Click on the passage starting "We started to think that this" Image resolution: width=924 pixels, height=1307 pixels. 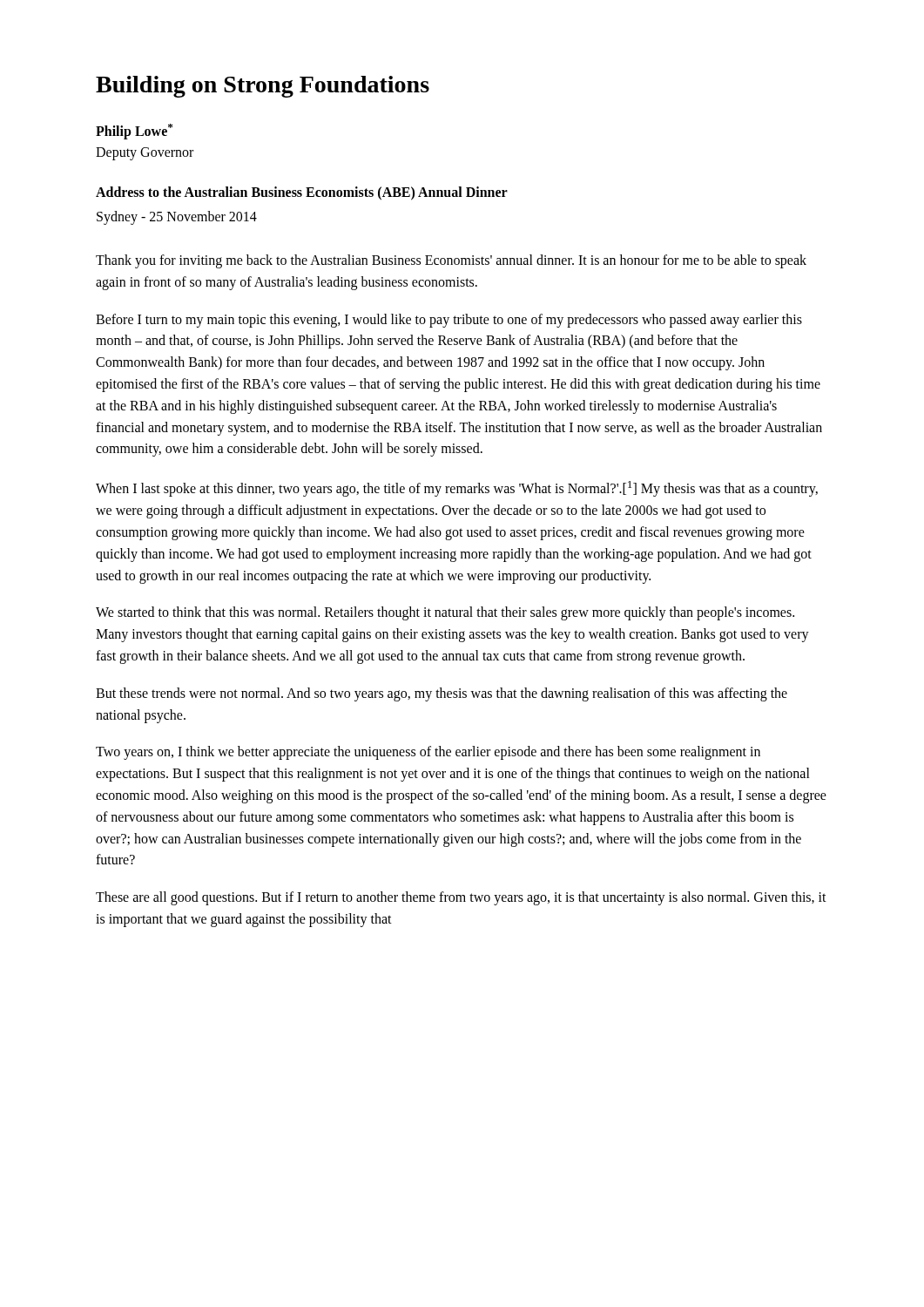click(x=462, y=635)
